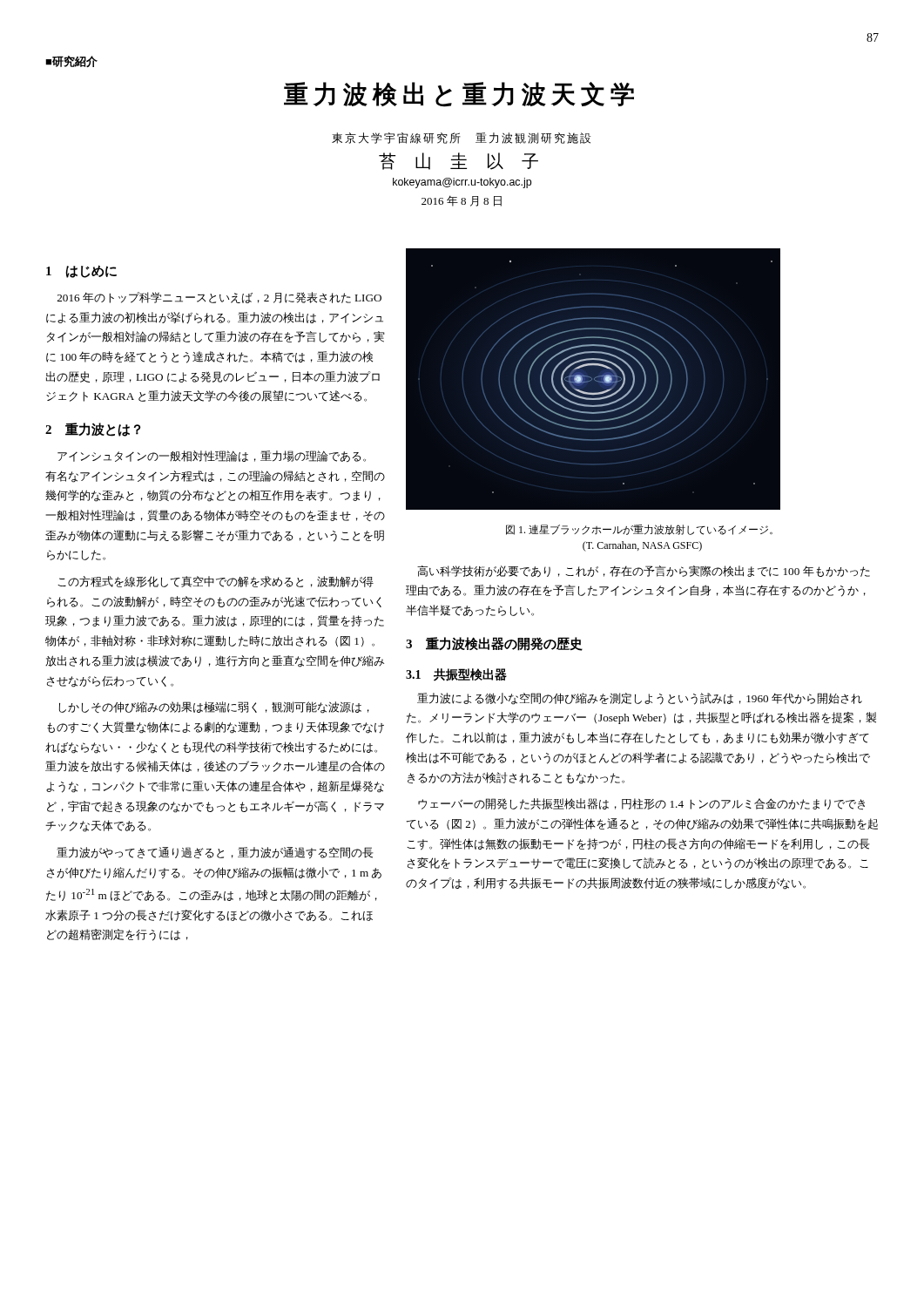Click where it says "2016 年 8 月 8 日"
This screenshot has height=1307, width=924.
462,201
